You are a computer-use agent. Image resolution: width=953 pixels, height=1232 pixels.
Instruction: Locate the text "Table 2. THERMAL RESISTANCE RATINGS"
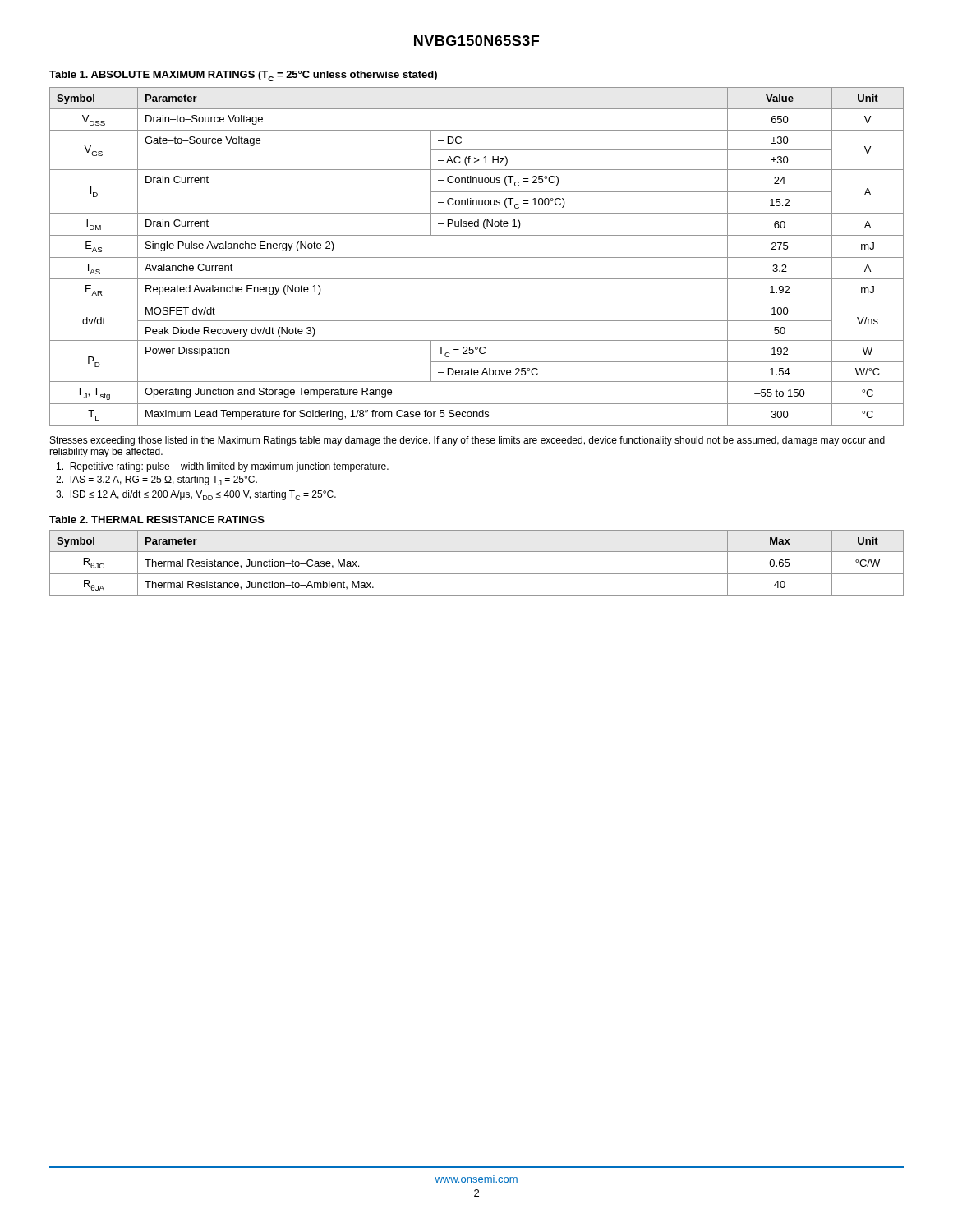click(157, 520)
